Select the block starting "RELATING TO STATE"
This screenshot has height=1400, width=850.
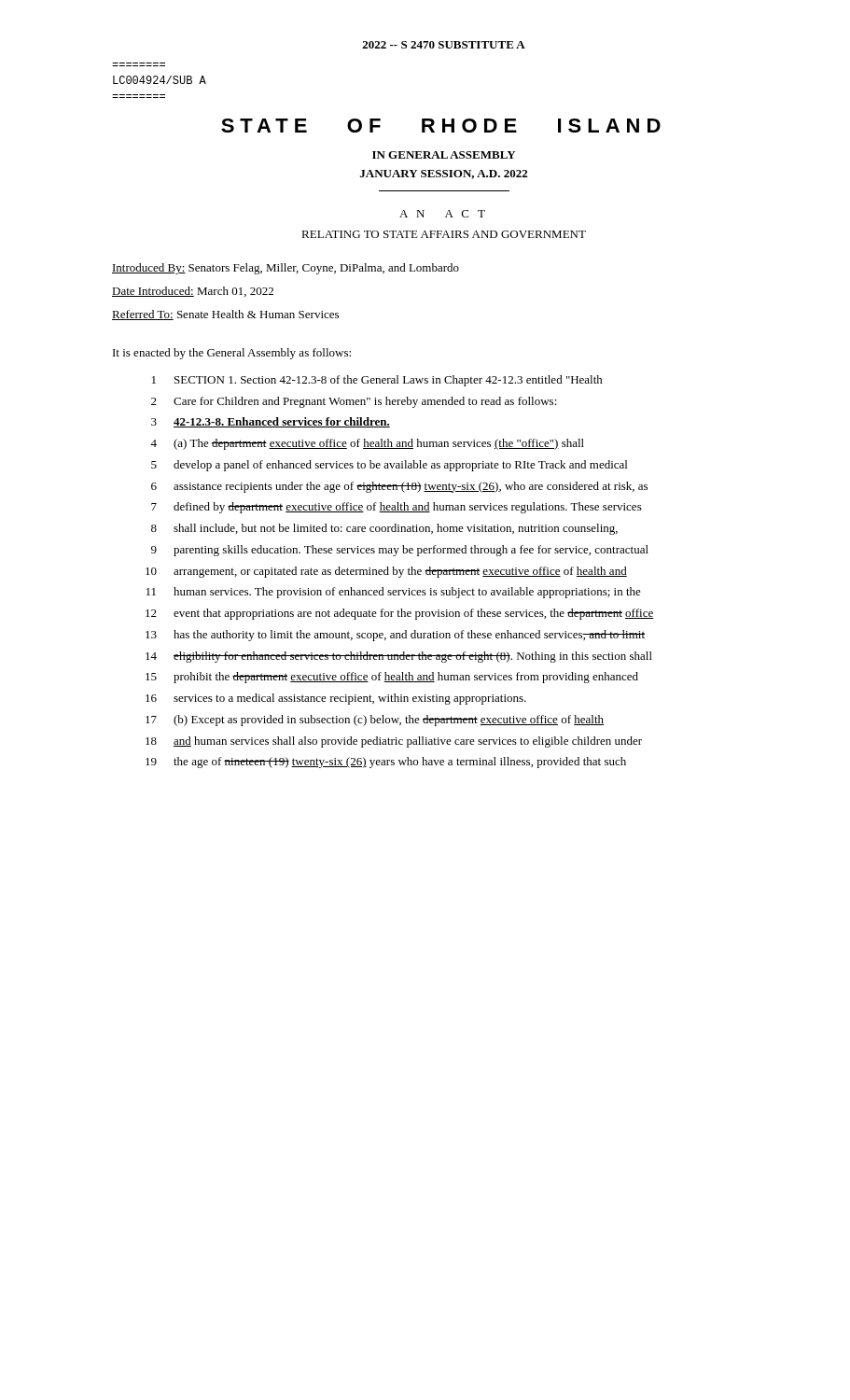444,234
